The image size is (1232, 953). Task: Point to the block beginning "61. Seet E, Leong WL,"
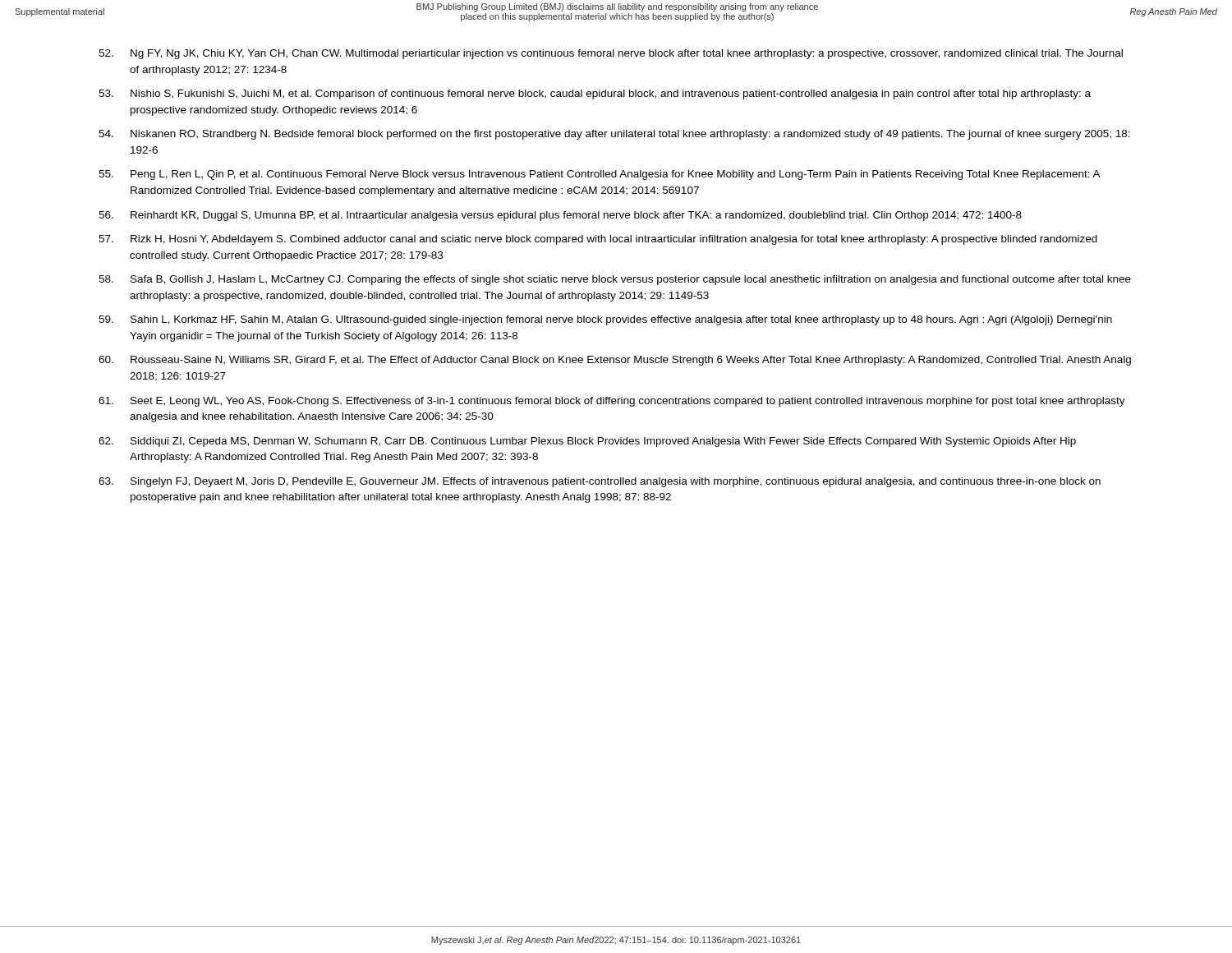616,408
